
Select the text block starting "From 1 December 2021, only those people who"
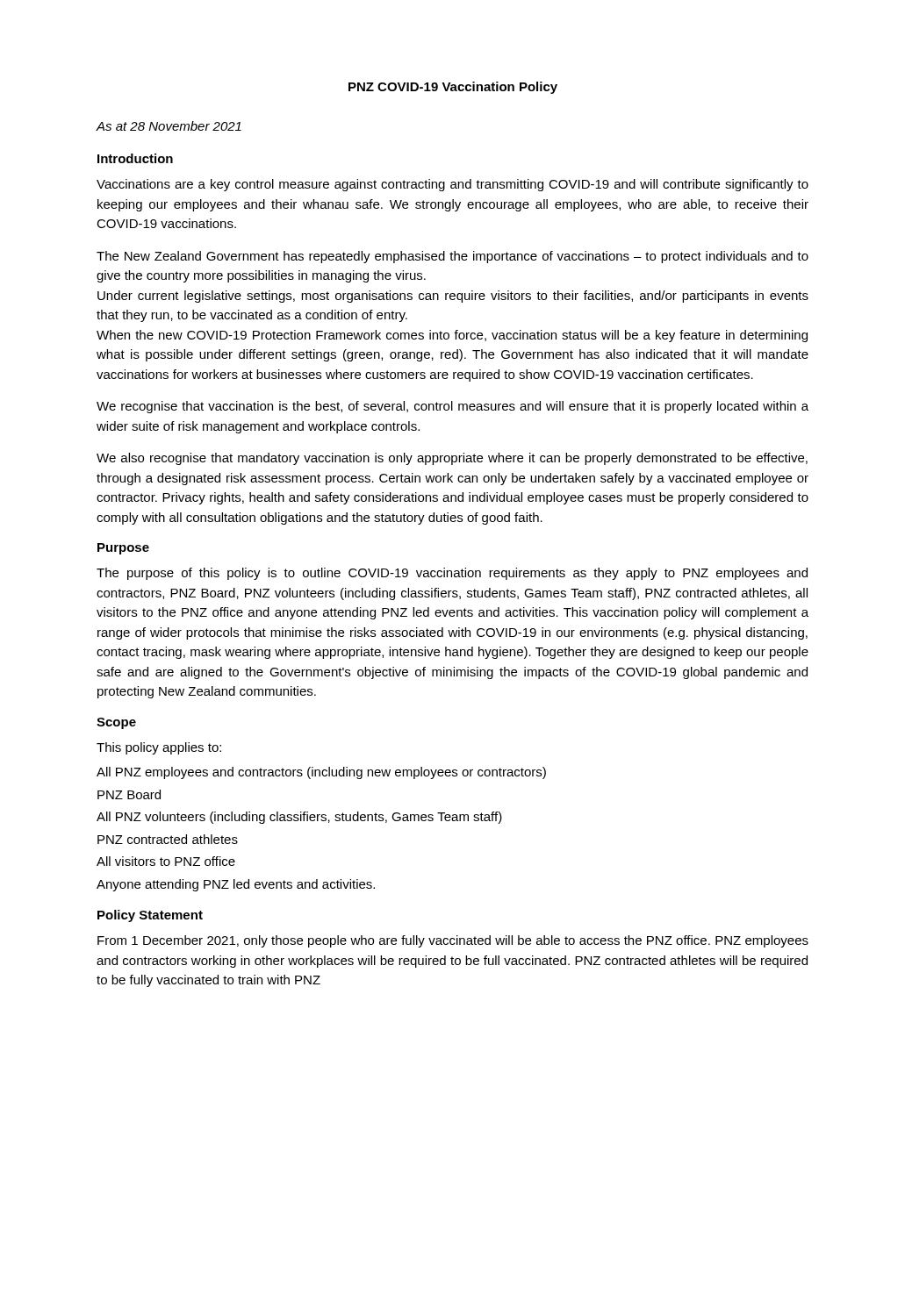point(452,960)
